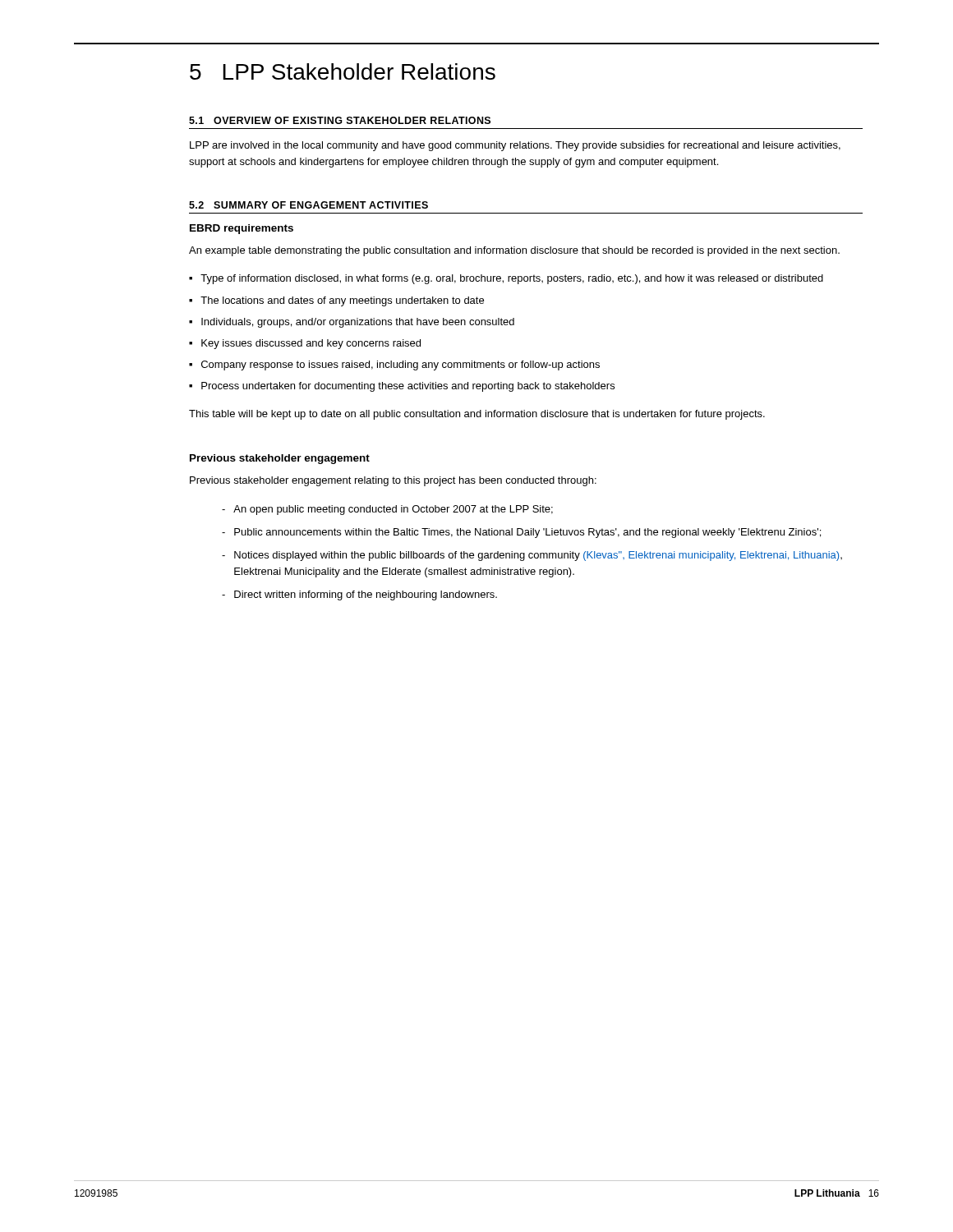953x1232 pixels.
Task: Locate the list item with the text "Individuals, groups, and/or organizations that have"
Action: coord(358,322)
